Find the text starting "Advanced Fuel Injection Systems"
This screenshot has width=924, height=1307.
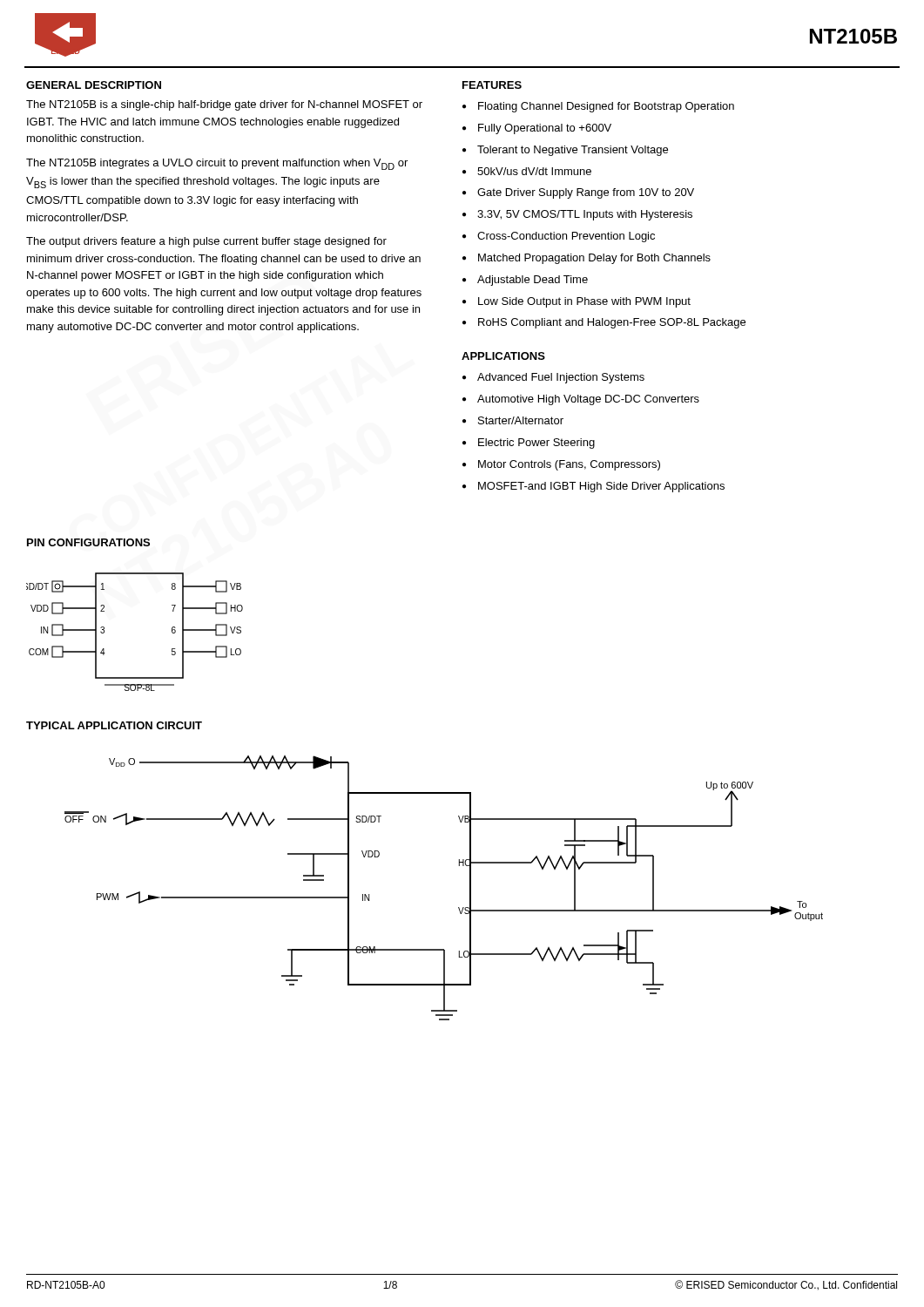[x=553, y=378]
